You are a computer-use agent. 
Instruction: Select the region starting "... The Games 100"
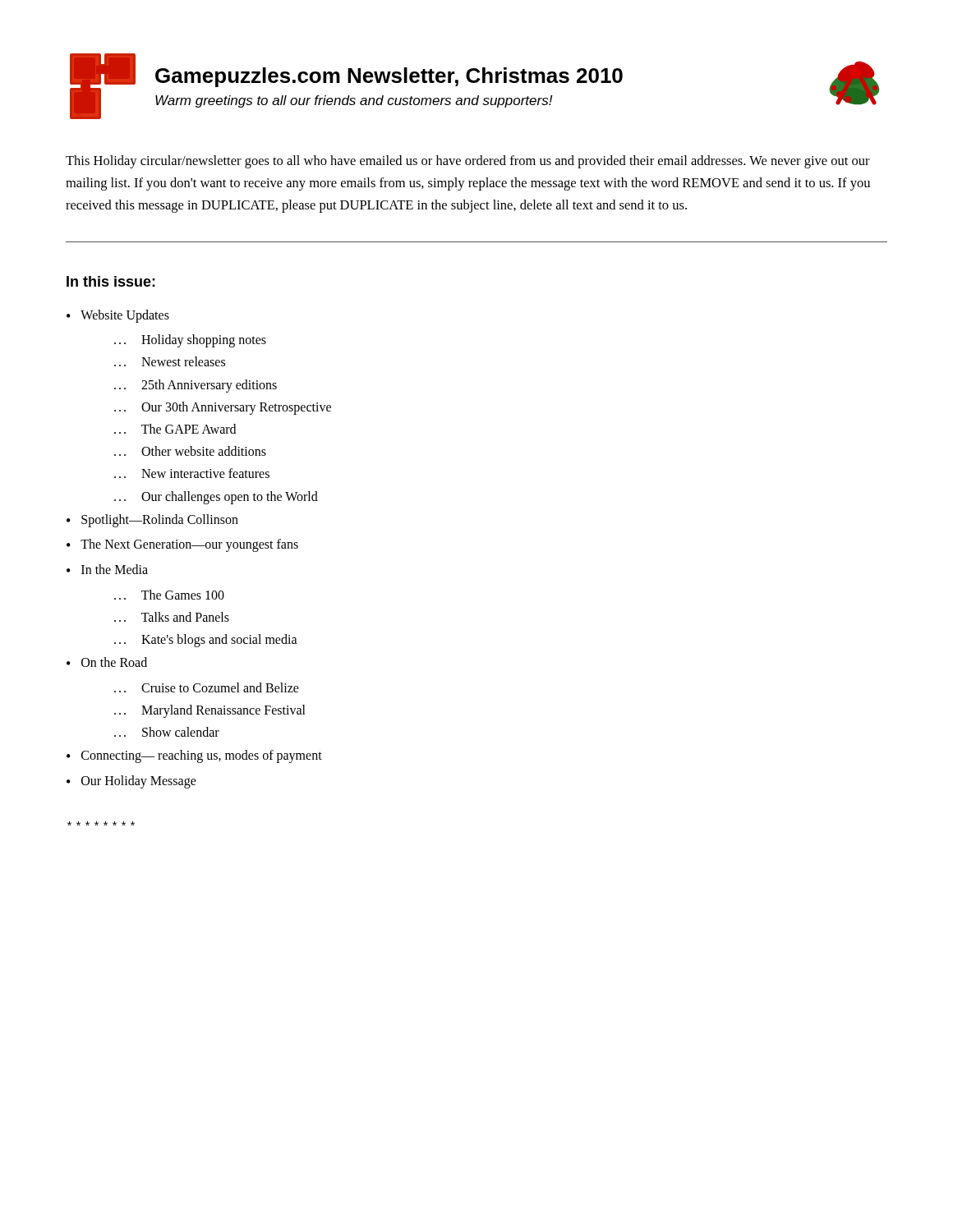click(x=169, y=595)
